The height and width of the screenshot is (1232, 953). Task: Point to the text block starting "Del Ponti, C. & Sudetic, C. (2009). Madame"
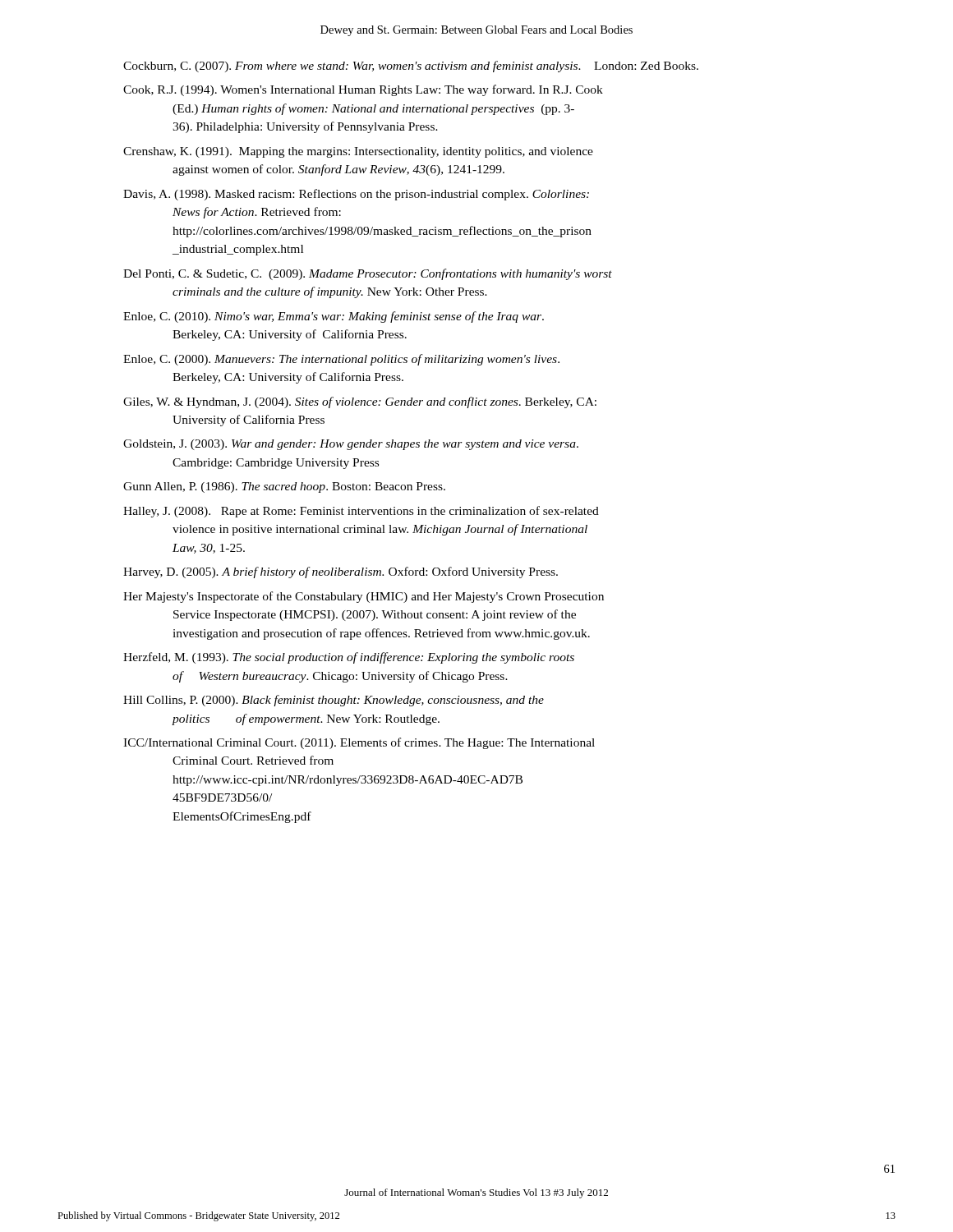(x=476, y=283)
